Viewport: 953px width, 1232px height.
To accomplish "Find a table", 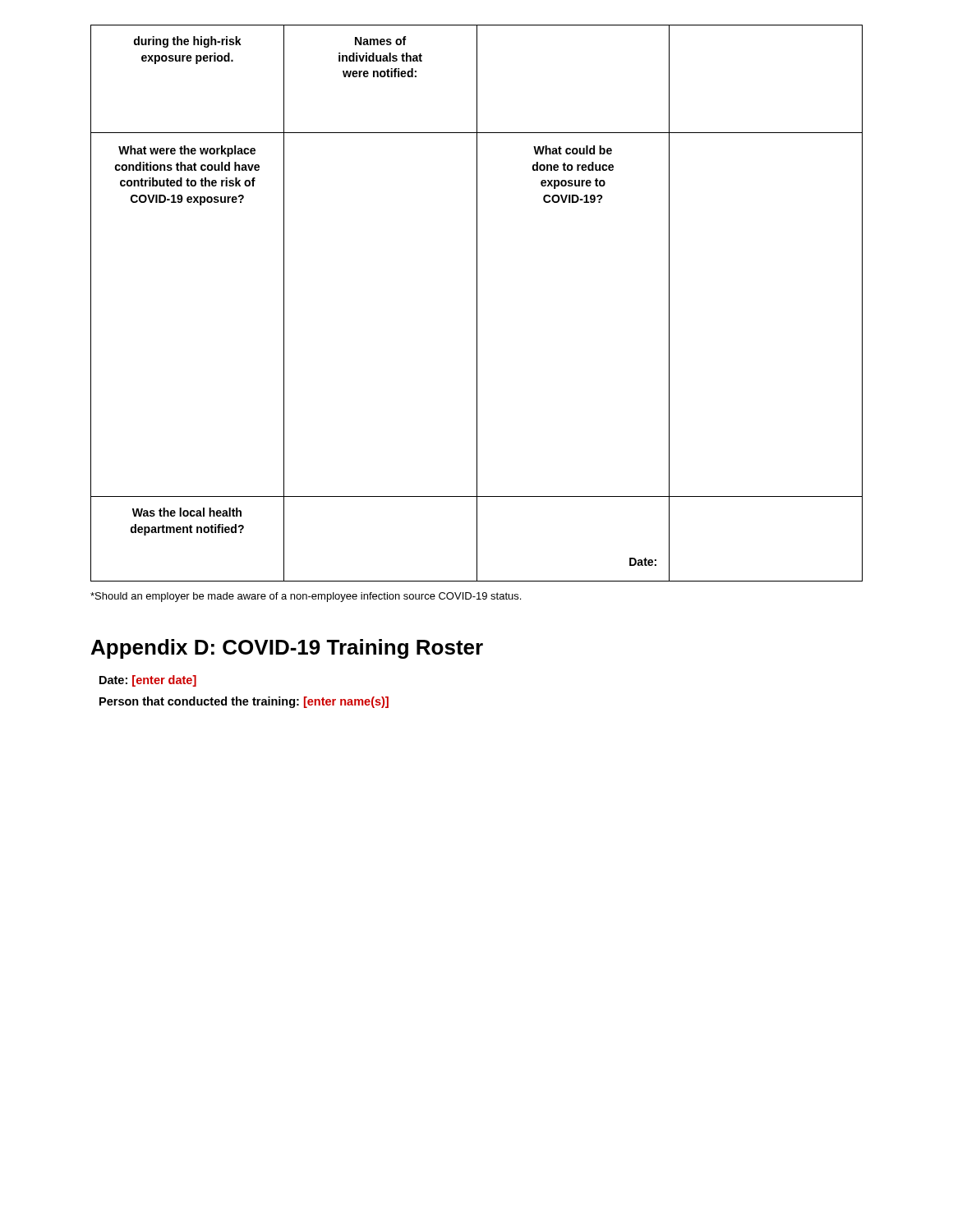I will (x=476, y=303).
